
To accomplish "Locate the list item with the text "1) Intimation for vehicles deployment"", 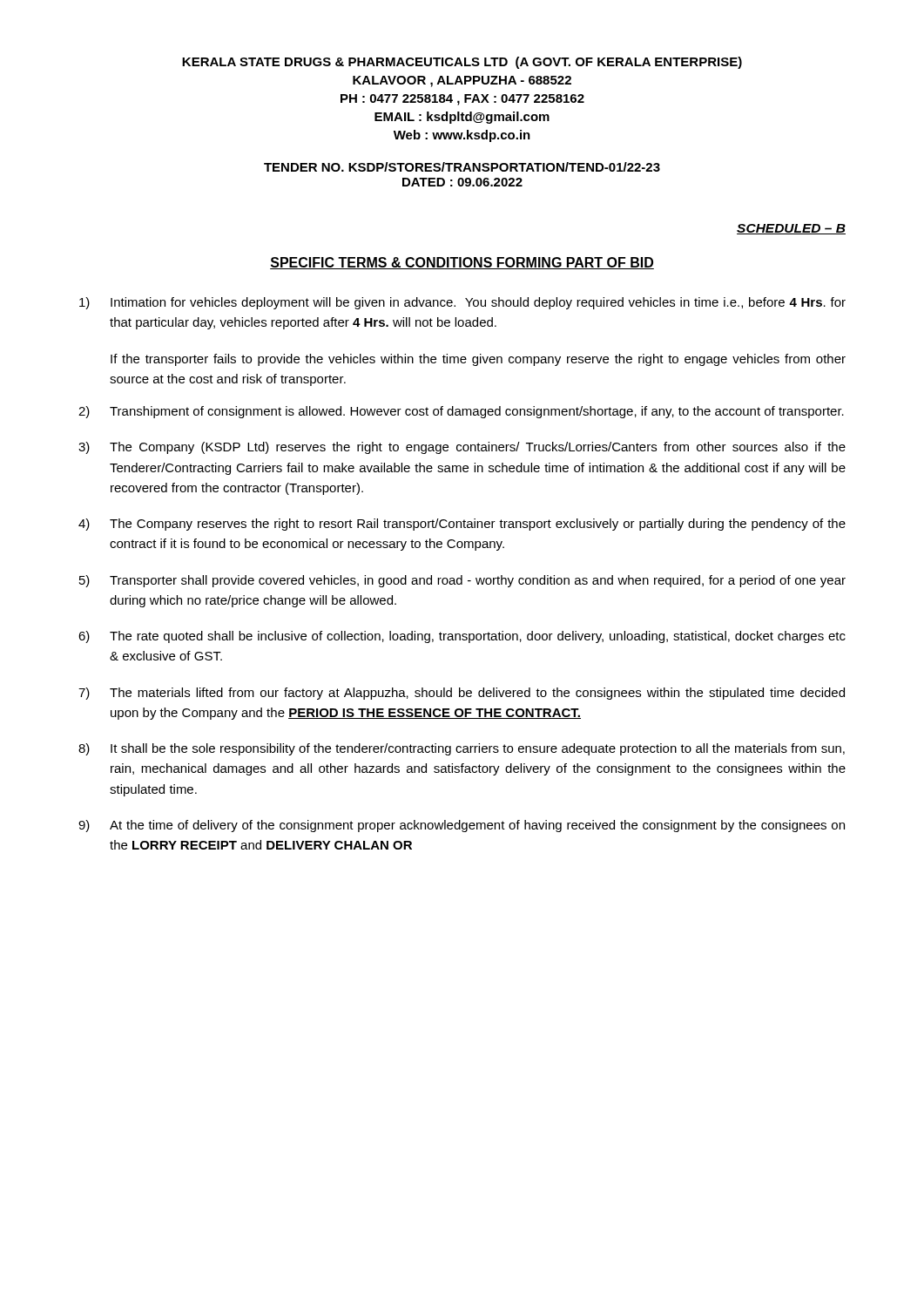I will click(x=462, y=312).
